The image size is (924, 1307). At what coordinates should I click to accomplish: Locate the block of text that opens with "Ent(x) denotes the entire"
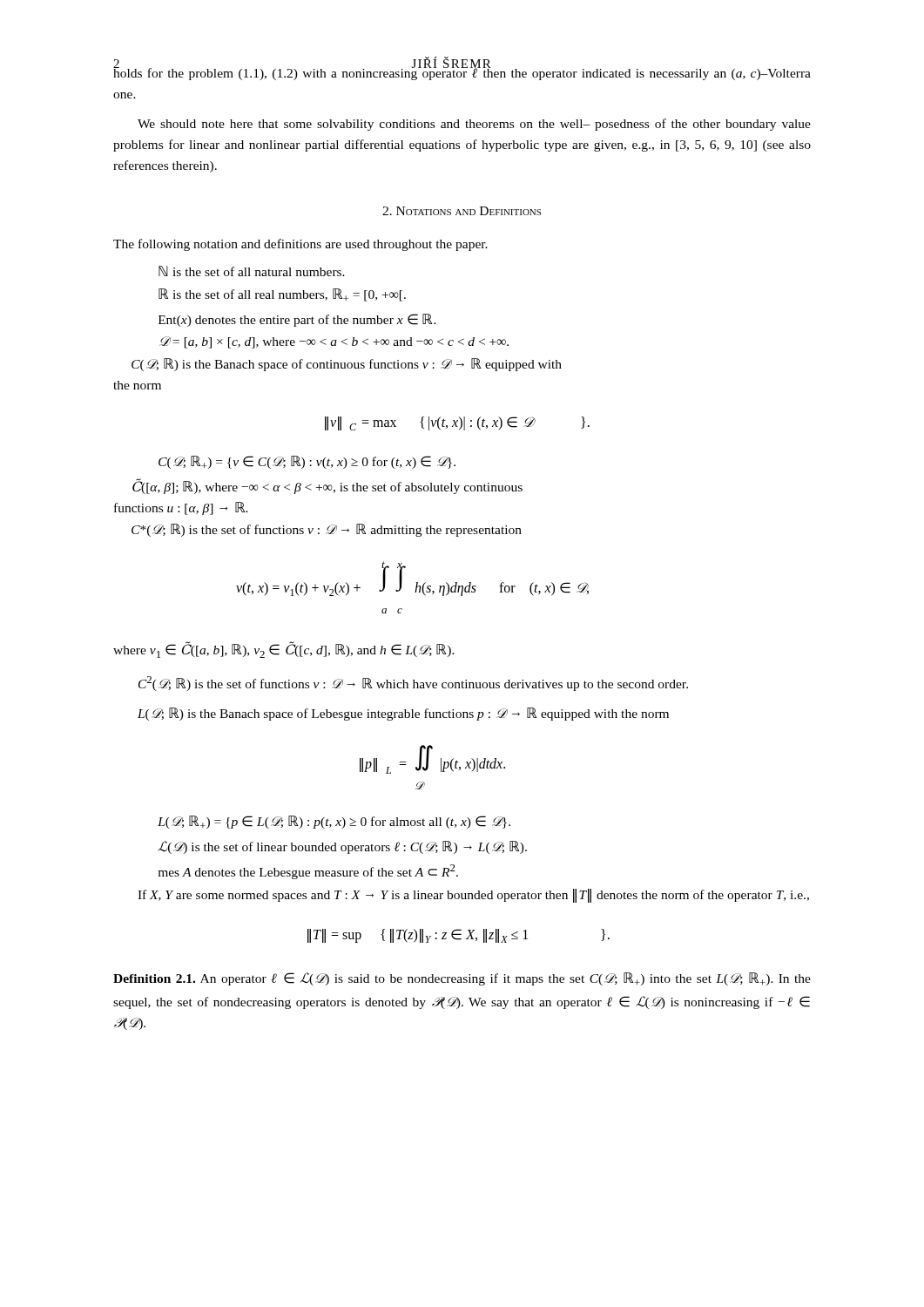297,319
